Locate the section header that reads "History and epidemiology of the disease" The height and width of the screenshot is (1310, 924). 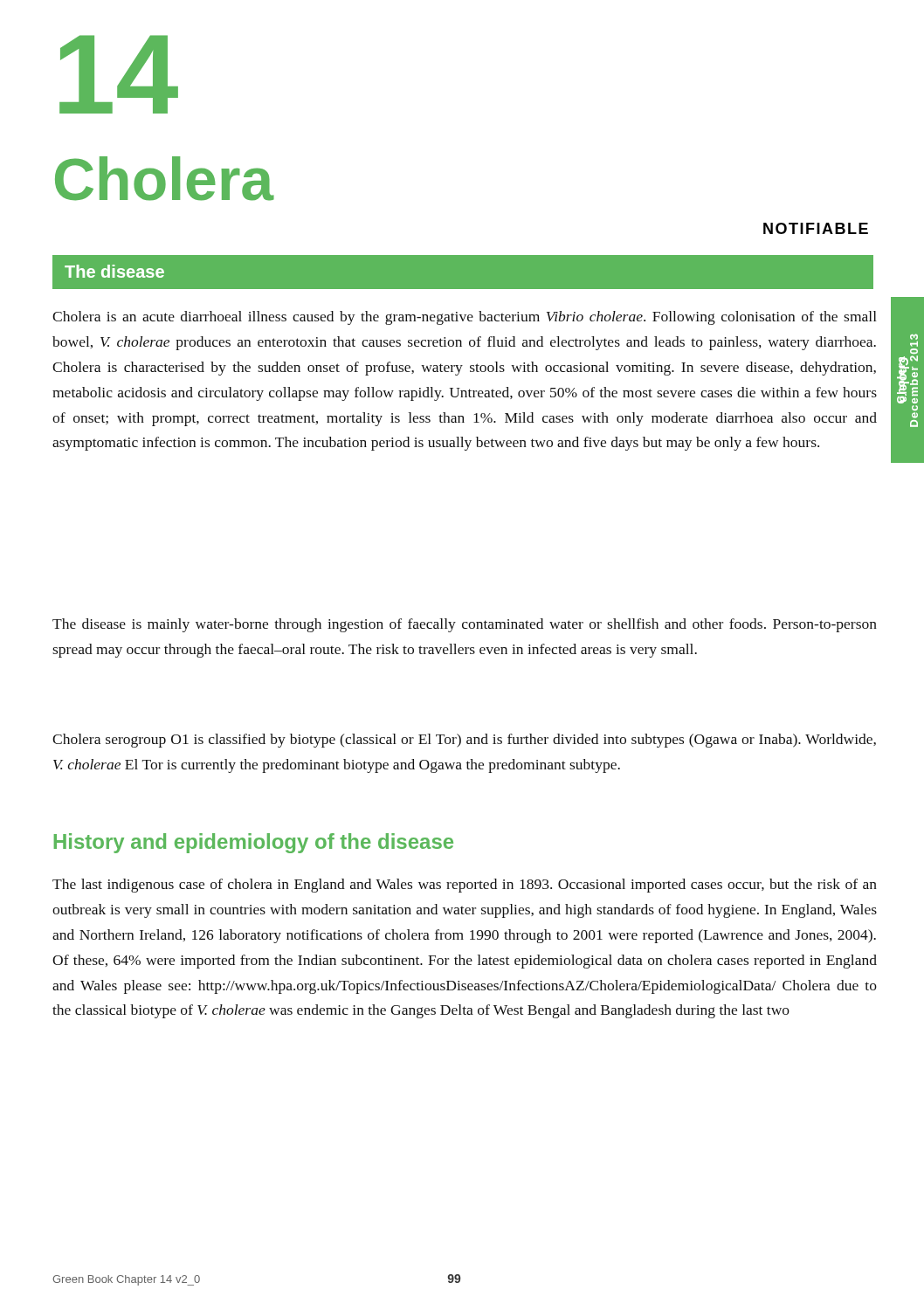click(253, 841)
